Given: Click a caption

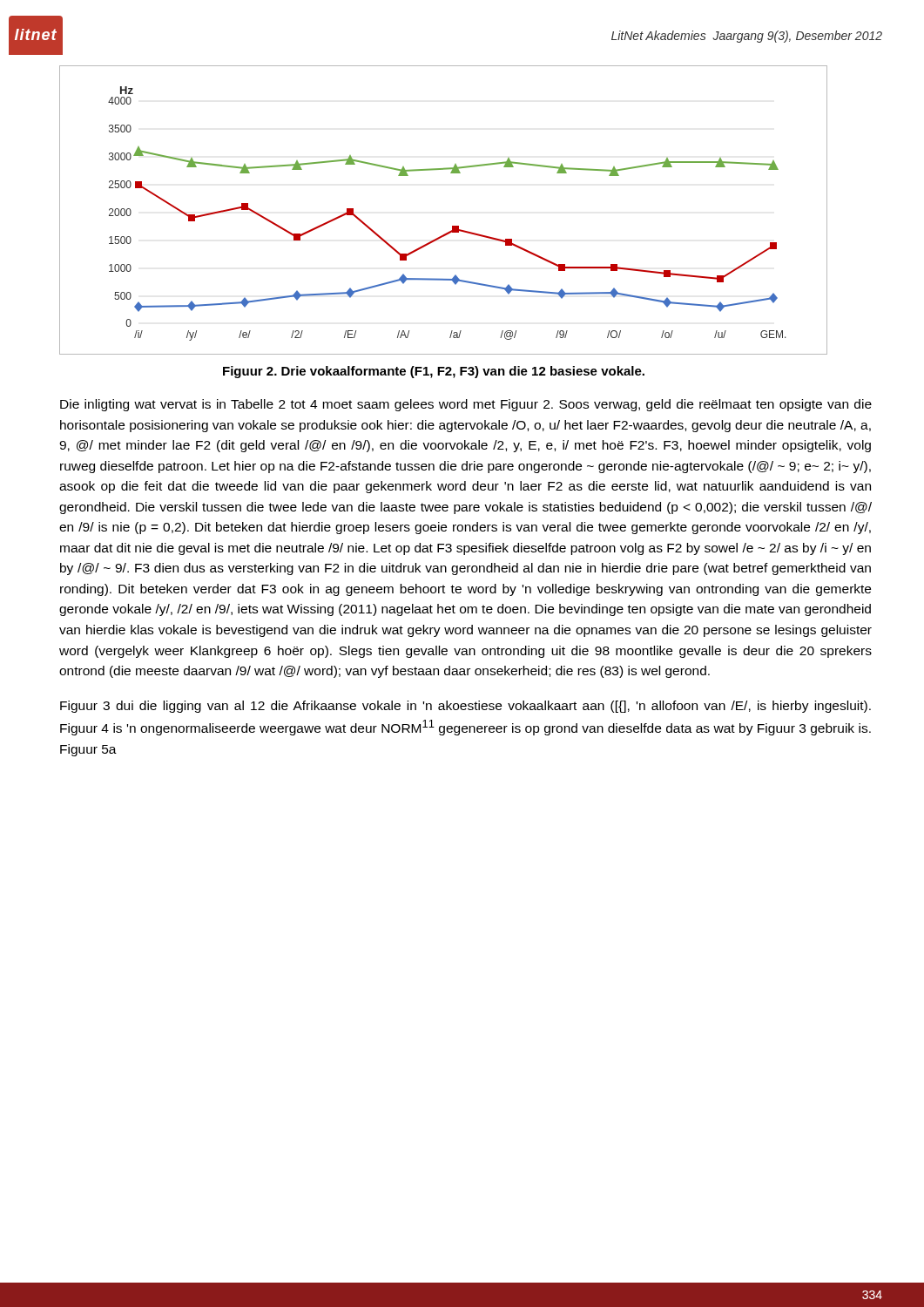Looking at the screenshot, I should 434,371.
